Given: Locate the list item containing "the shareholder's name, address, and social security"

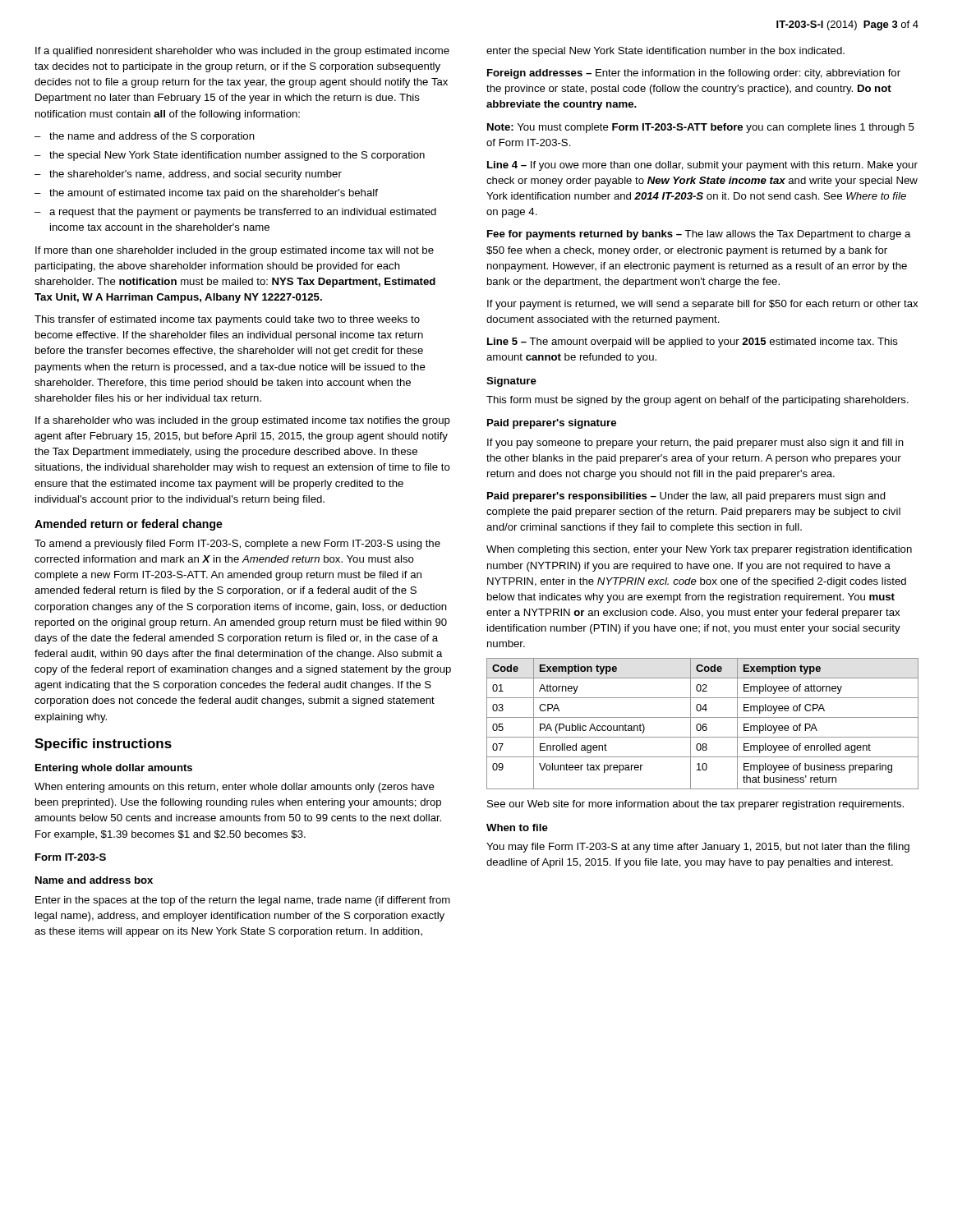Looking at the screenshot, I should 195,174.
